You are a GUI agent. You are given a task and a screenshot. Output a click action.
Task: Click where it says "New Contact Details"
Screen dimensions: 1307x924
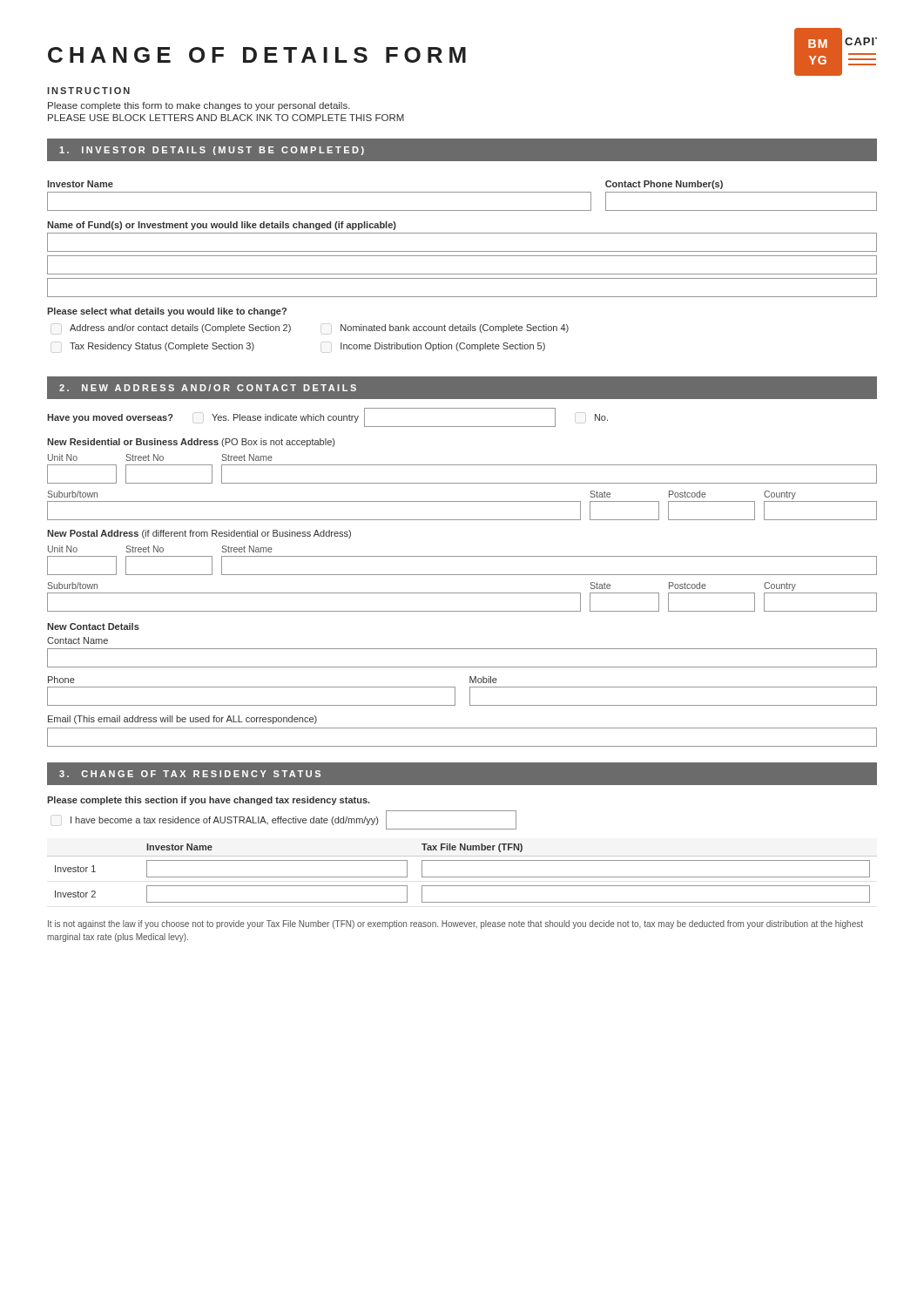(93, 626)
